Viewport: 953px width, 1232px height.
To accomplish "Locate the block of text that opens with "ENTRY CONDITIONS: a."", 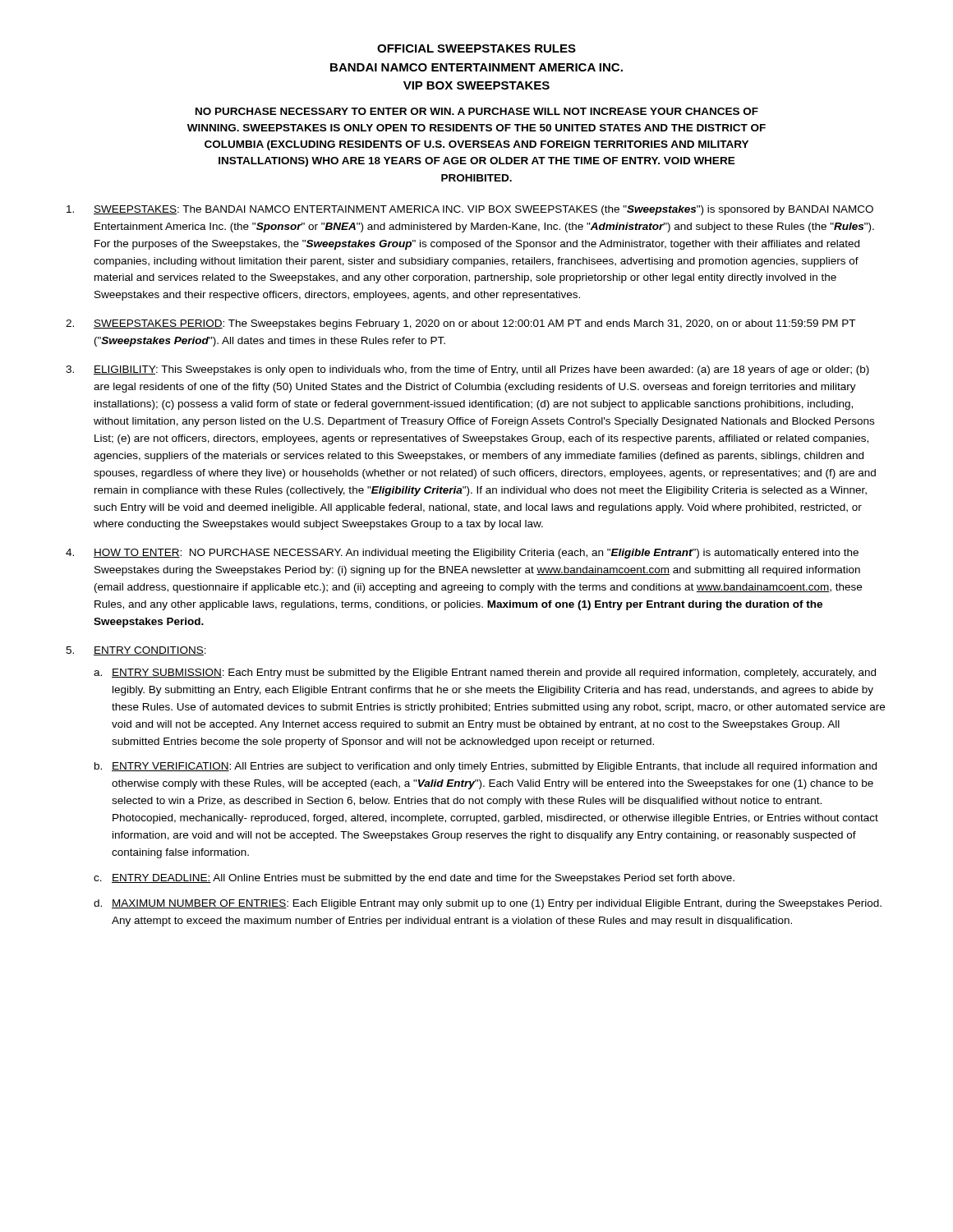I will 490,787.
